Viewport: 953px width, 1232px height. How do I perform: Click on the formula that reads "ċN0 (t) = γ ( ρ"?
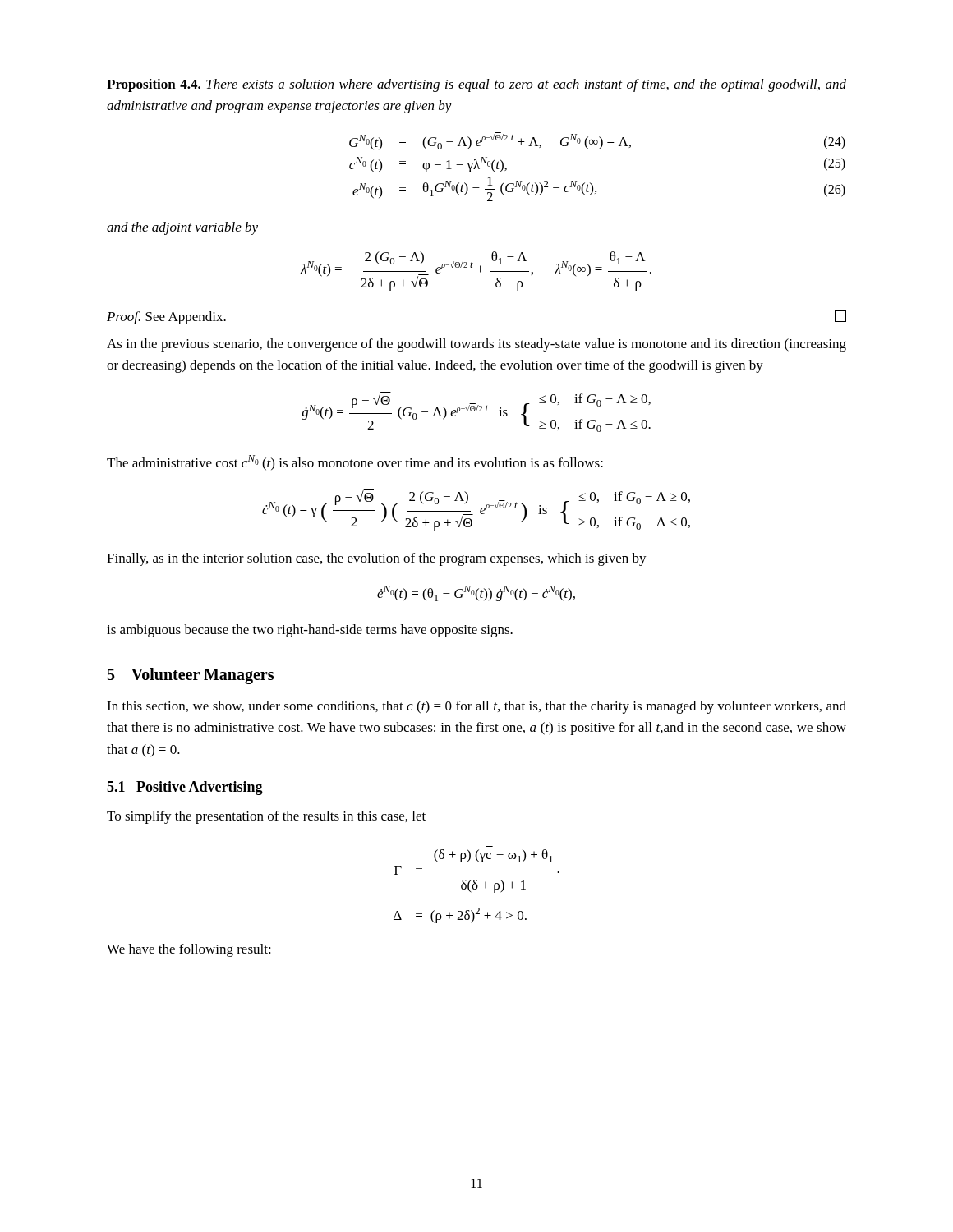tap(476, 511)
